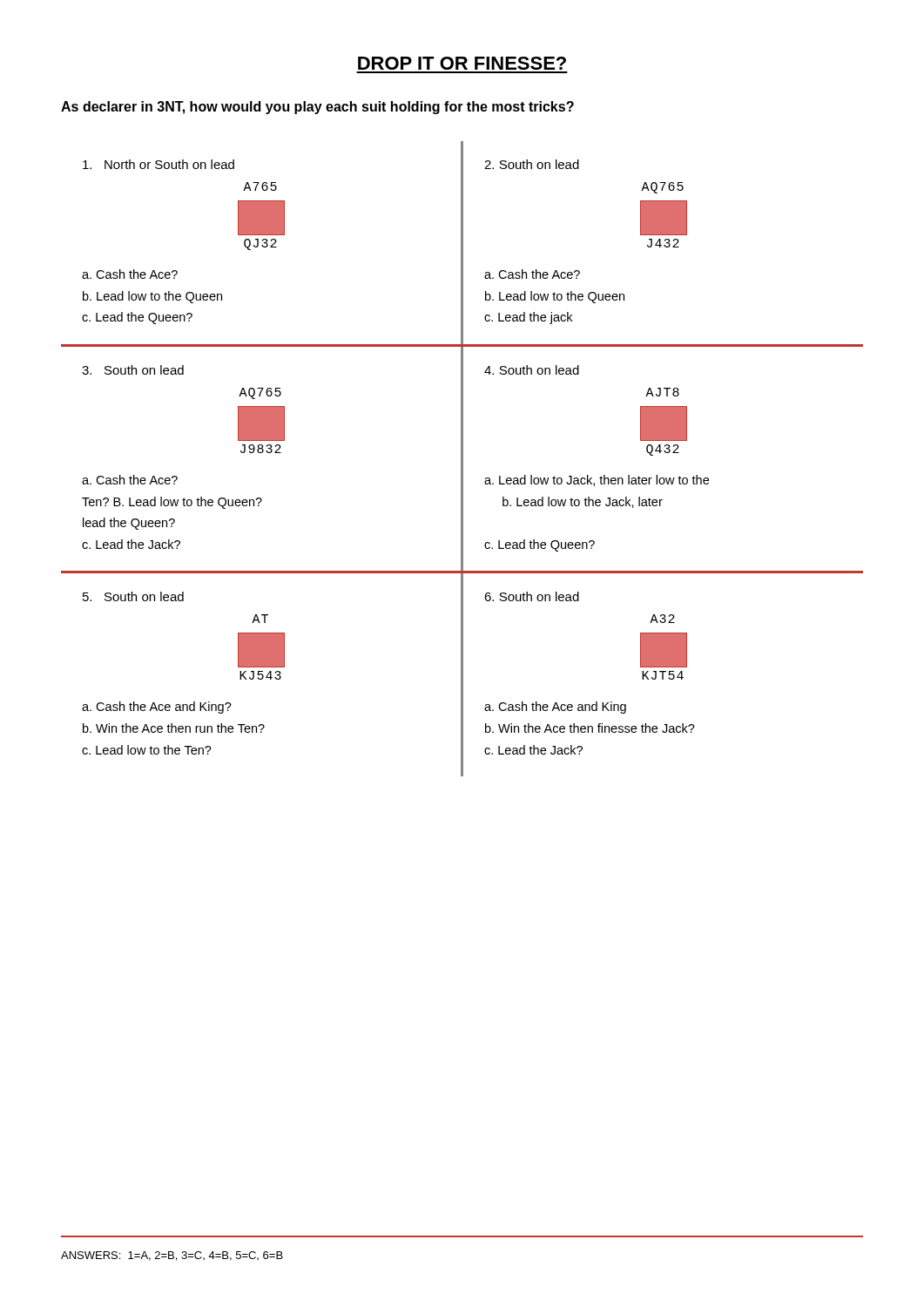The width and height of the screenshot is (924, 1307).
Task: Click on the text block containing "South on lead A32 KJT54 a."
Action: (x=663, y=675)
